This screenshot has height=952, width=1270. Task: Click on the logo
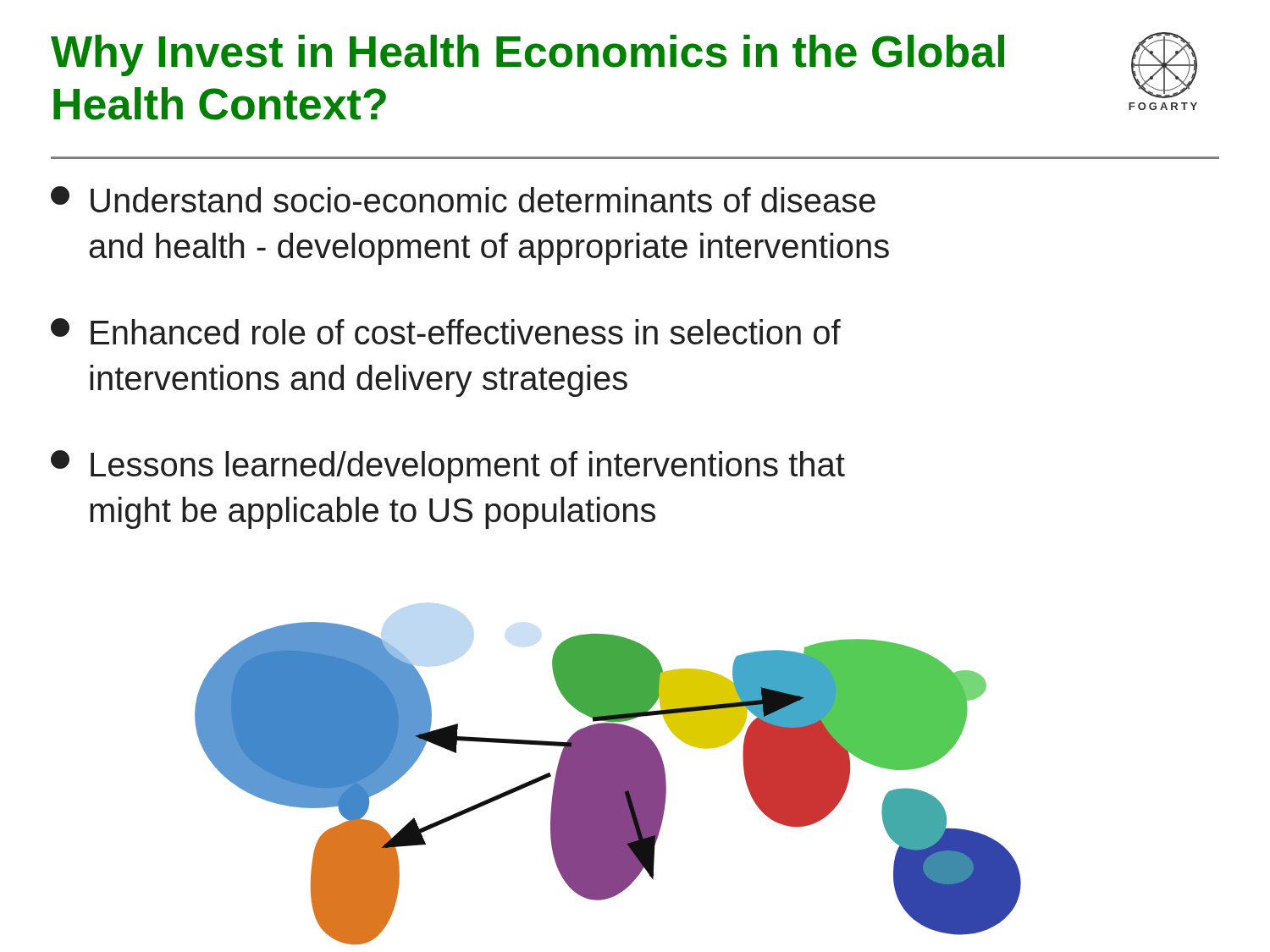[1164, 74]
